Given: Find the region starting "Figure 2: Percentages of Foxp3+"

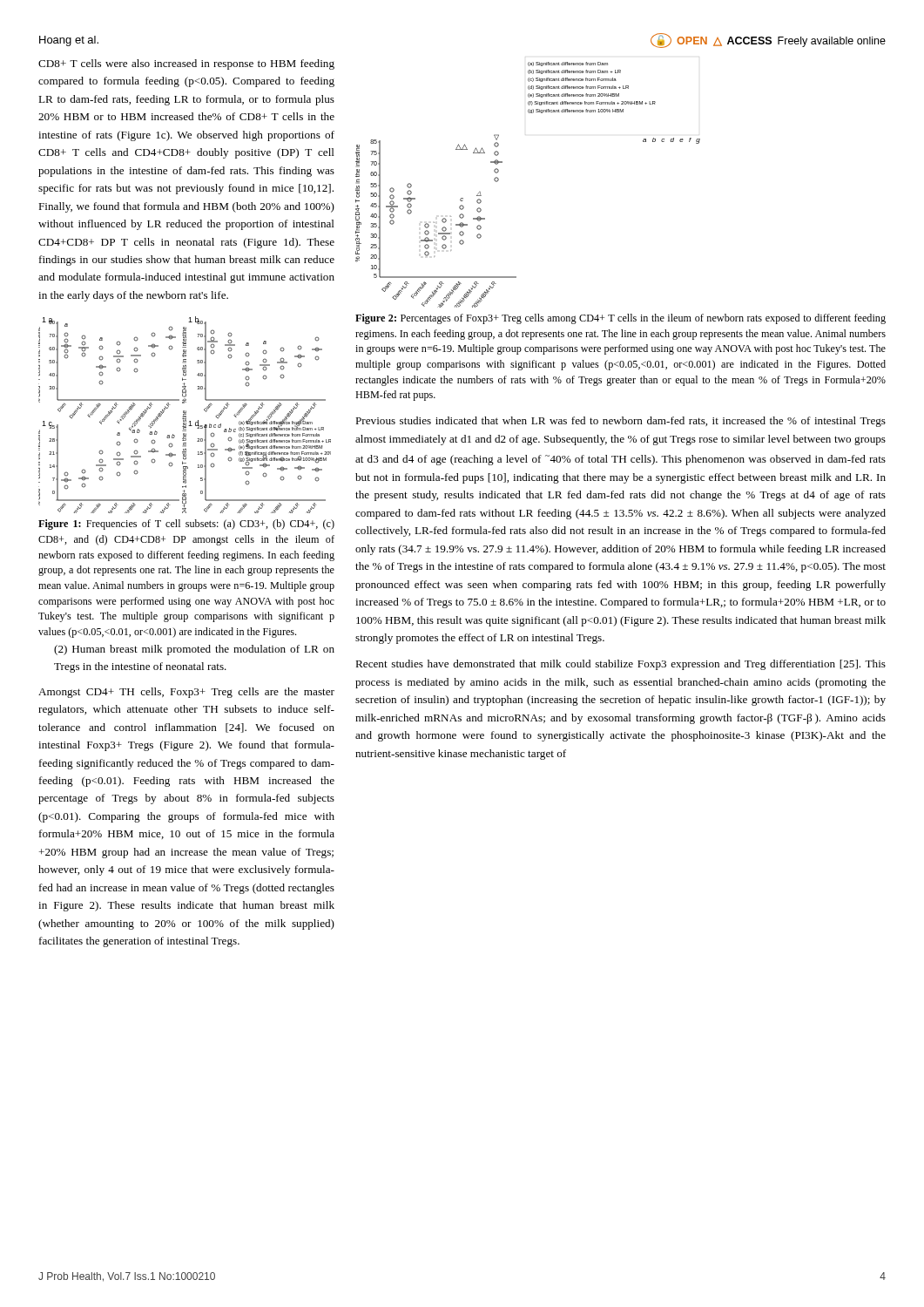Looking at the screenshot, I should 620,357.
